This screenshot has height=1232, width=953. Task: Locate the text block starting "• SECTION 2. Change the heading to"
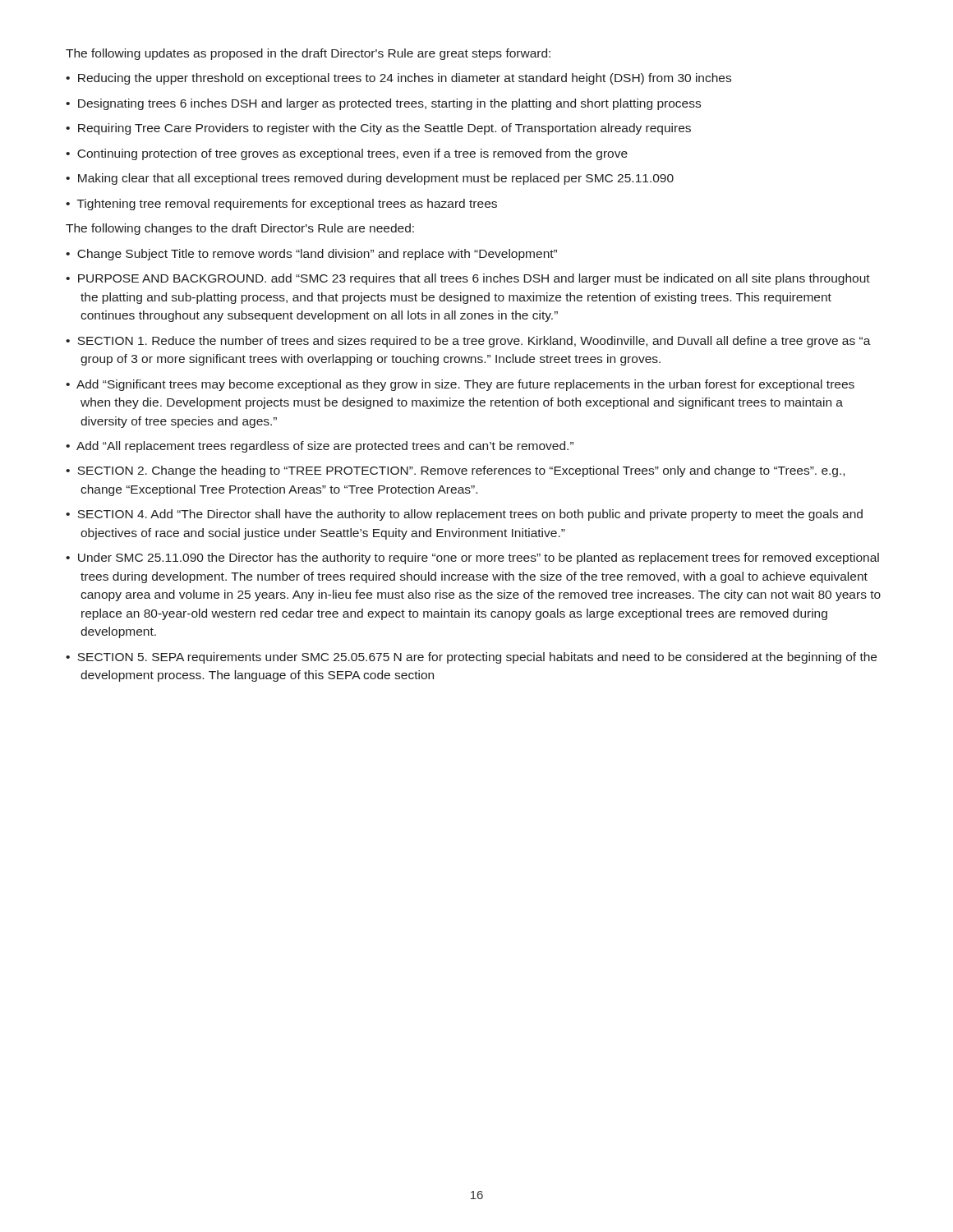point(456,480)
